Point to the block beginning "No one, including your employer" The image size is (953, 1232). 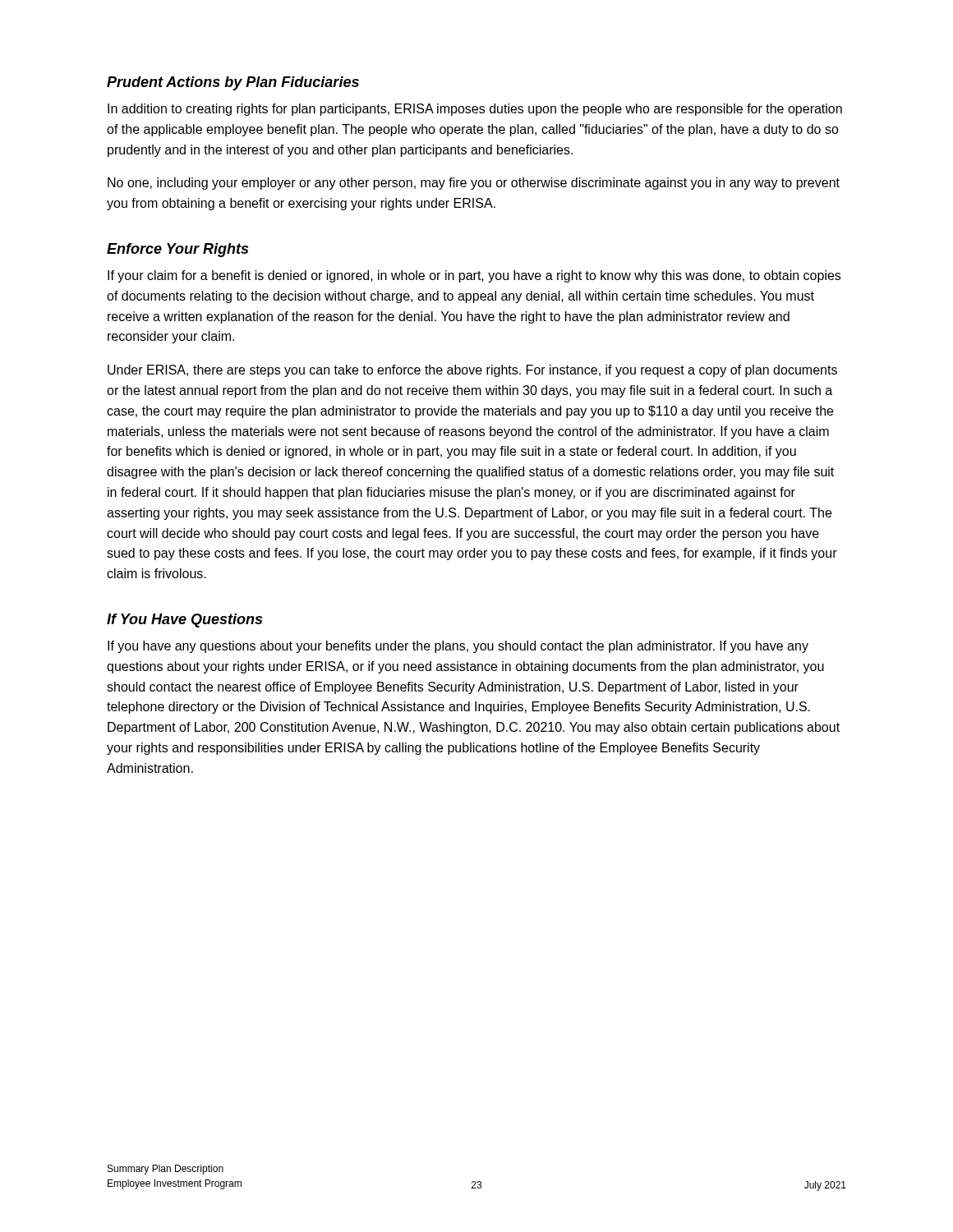coord(473,193)
